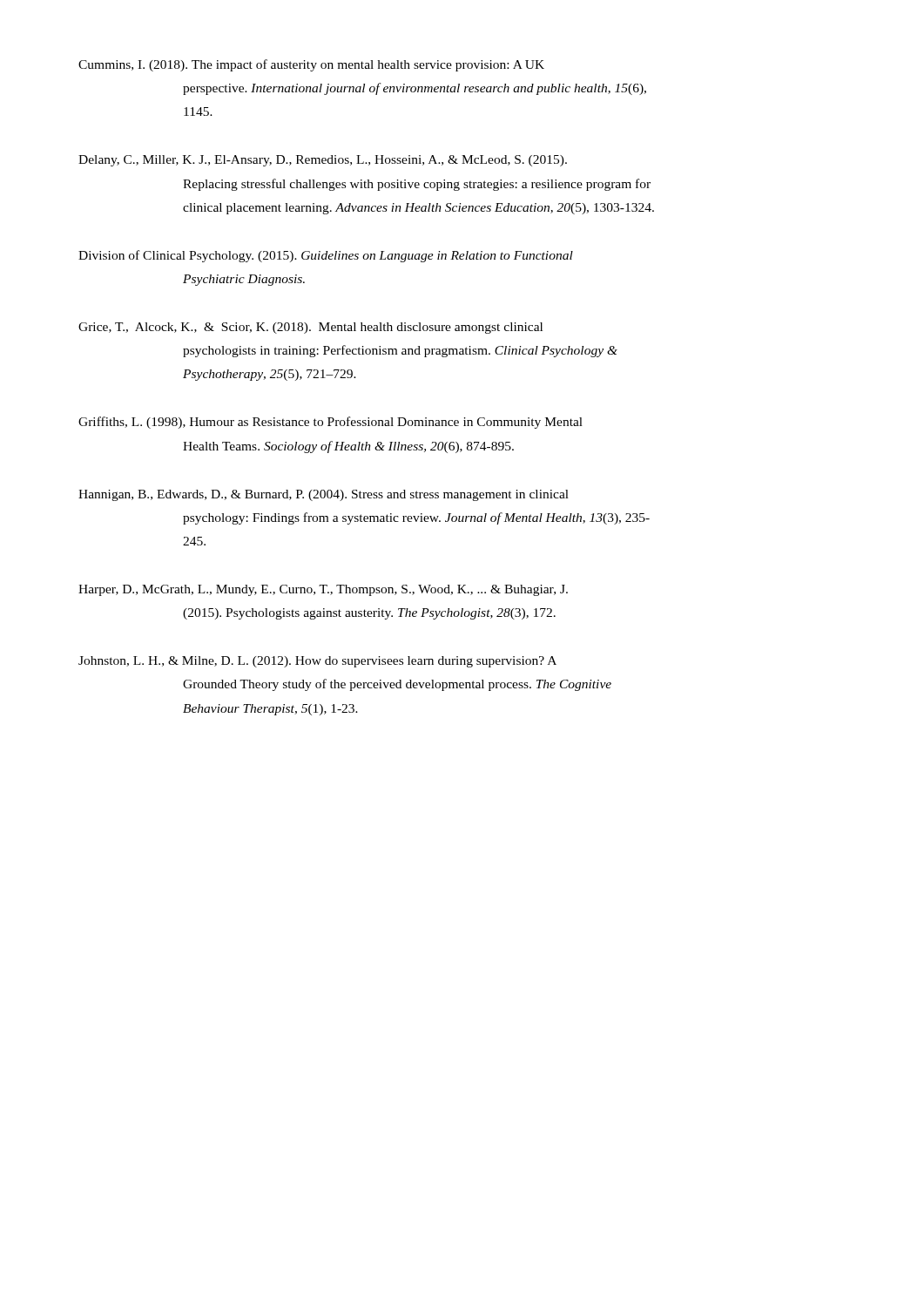Click on the passage starting "Hannigan, B., Edwards, D., & Burnard, P."
924x1307 pixels.
[462, 519]
